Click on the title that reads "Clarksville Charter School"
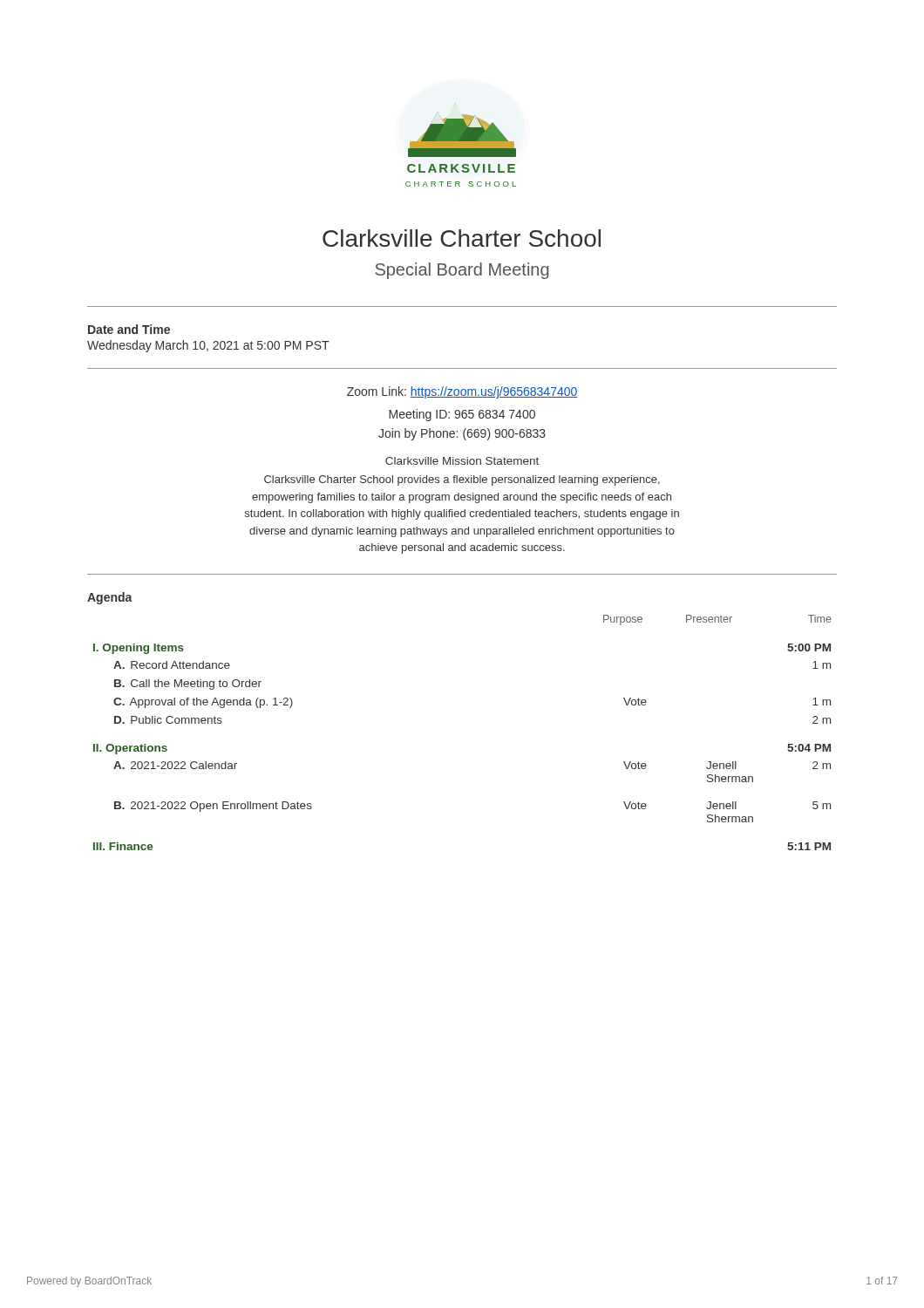Viewport: 924px width, 1308px height. coord(462,239)
